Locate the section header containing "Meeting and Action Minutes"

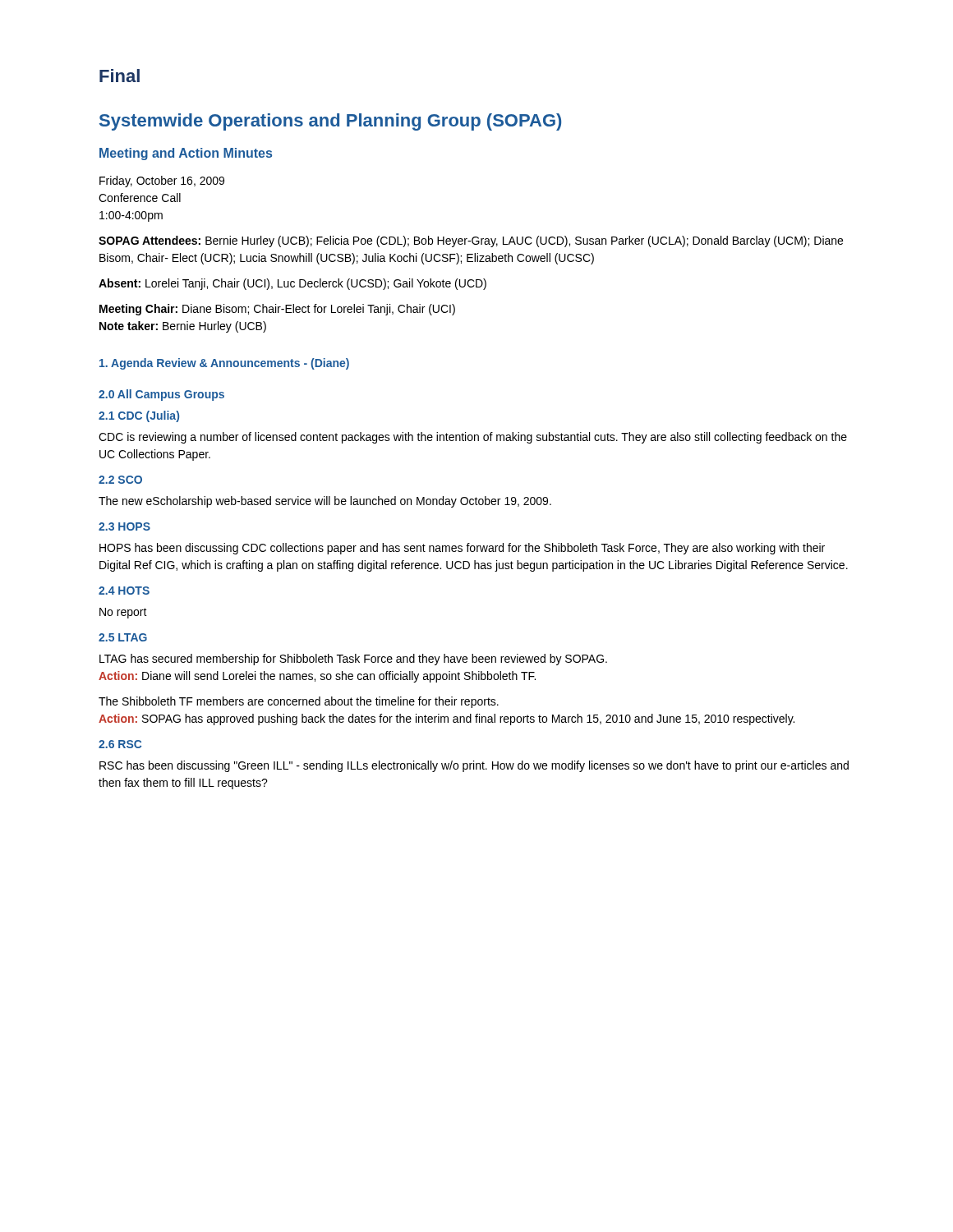click(186, 153)
